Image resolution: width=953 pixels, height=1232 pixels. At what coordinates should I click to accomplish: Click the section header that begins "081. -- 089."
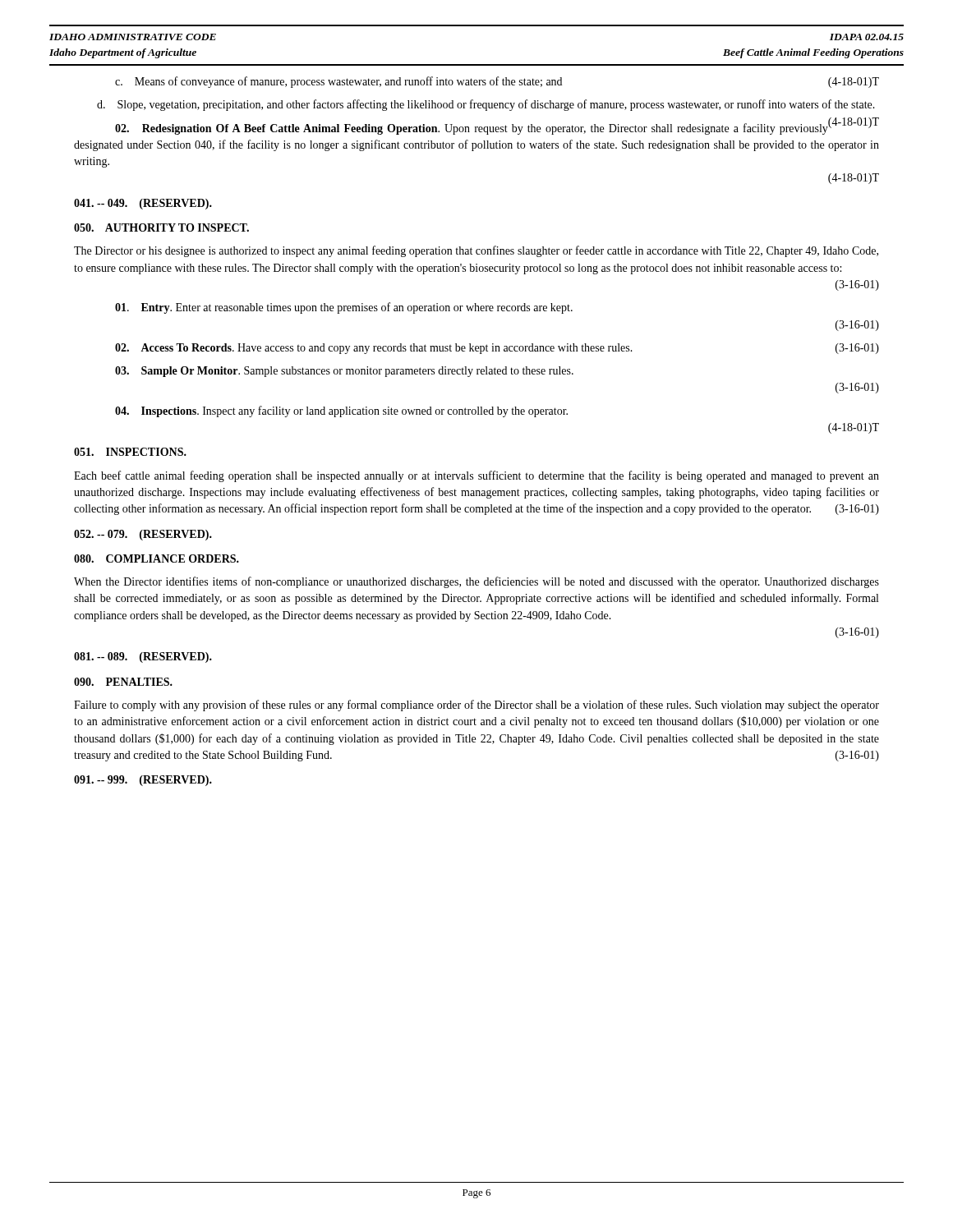(x=143, y=657)
